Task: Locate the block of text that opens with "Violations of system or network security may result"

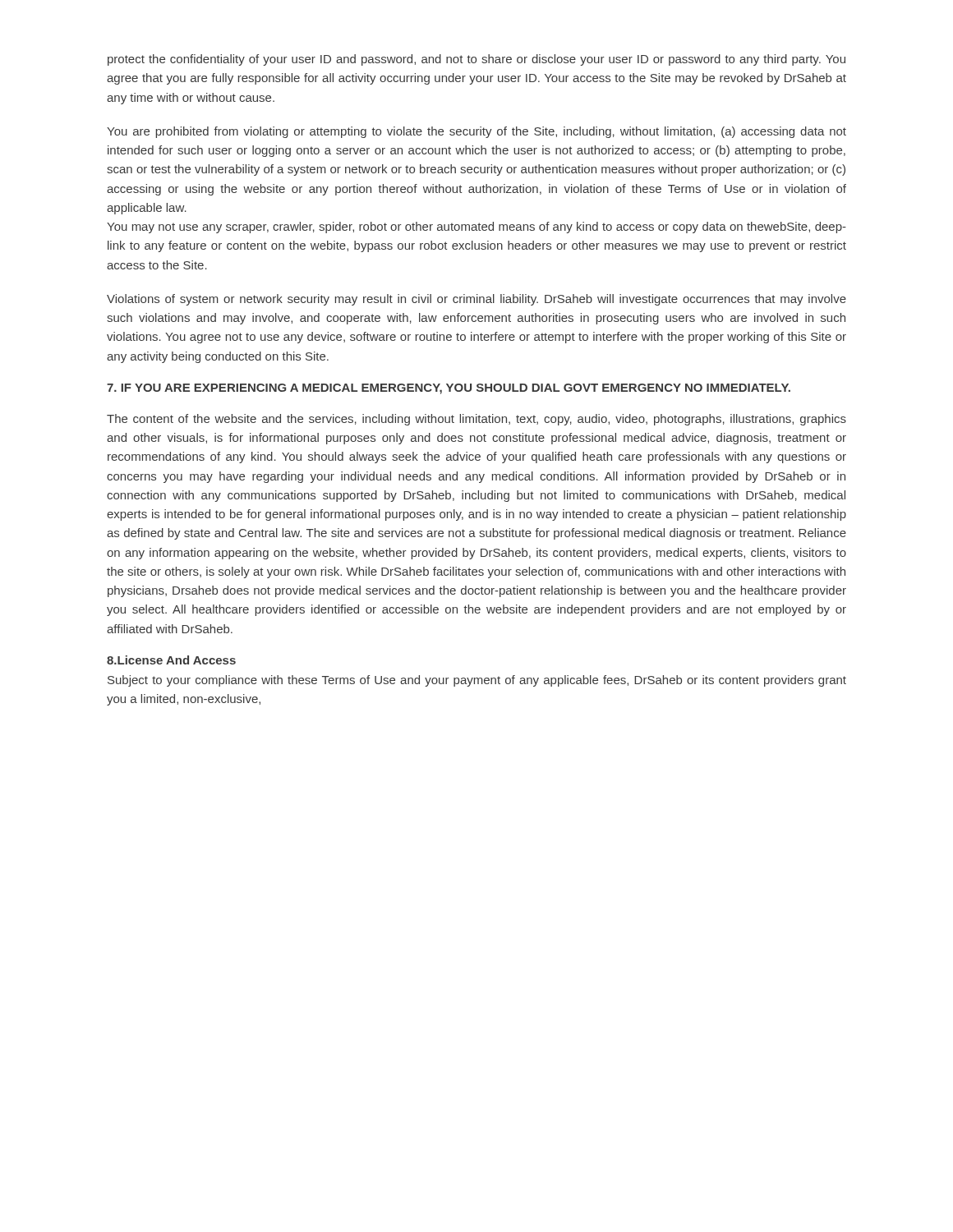Action: (x=476, y=327)
